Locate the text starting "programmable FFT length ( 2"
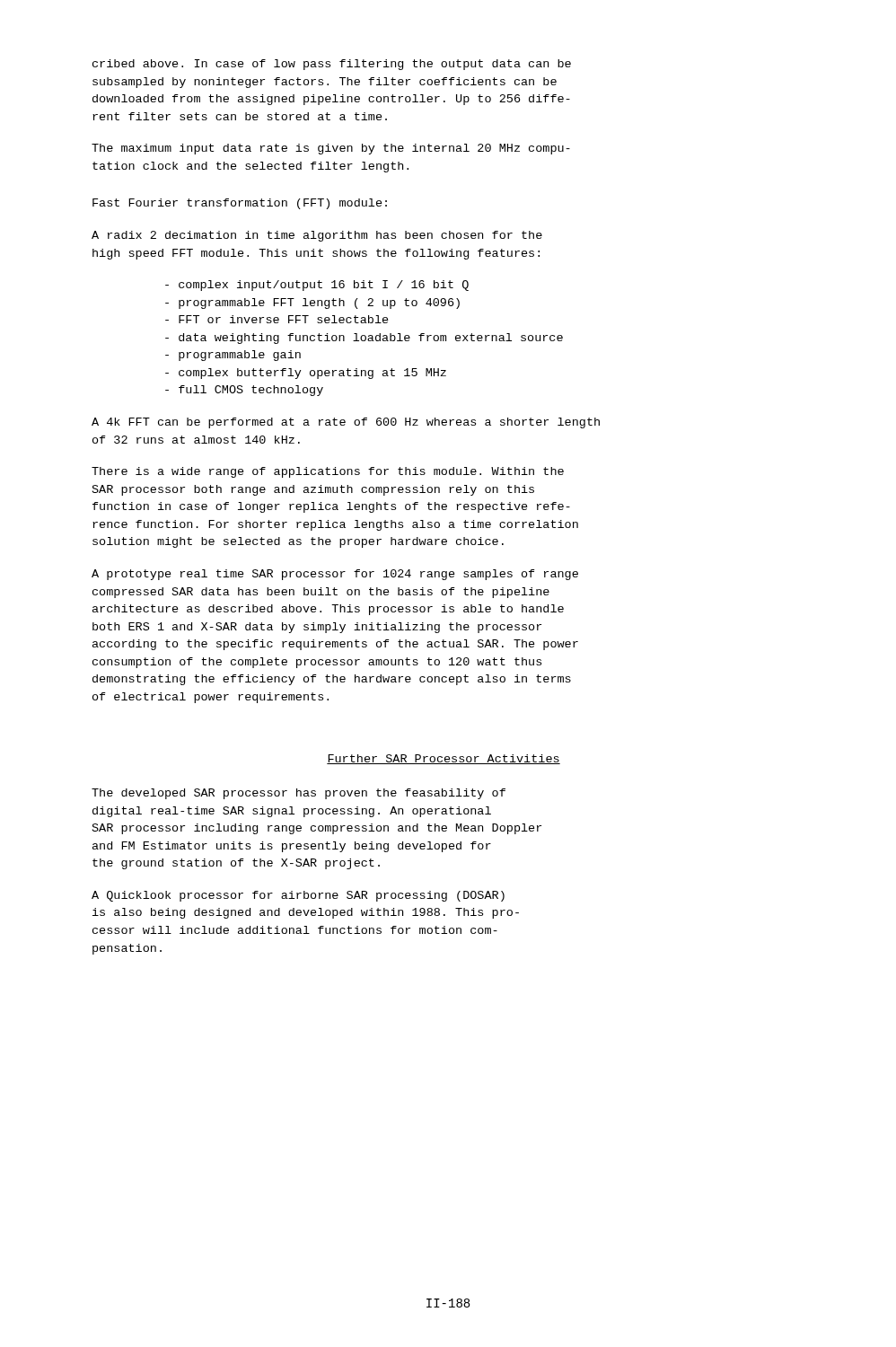The width and height of the screenshot is (896, 1347). 313,303
